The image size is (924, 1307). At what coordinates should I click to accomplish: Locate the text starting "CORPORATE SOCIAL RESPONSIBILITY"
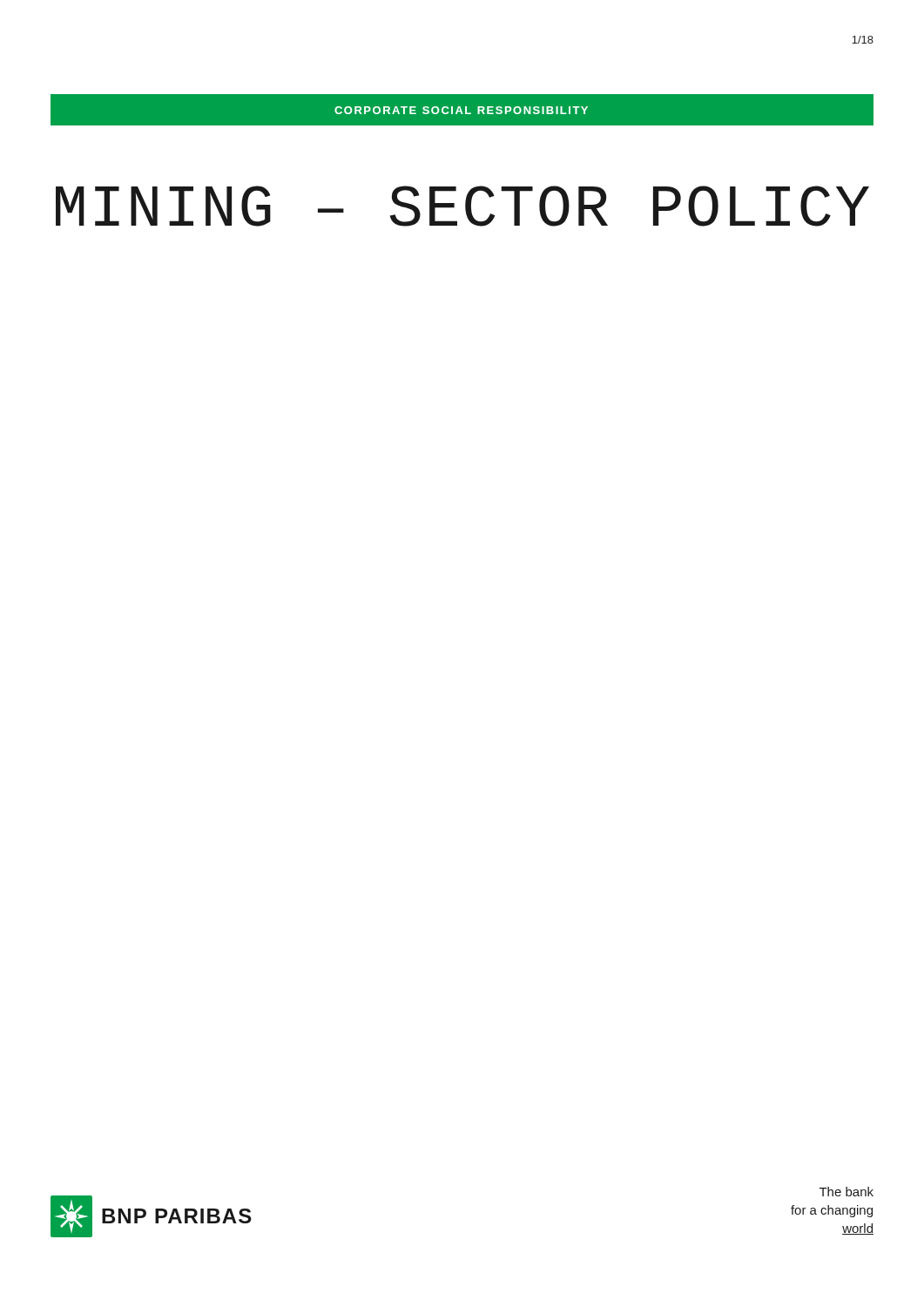(x=462, y=110)
